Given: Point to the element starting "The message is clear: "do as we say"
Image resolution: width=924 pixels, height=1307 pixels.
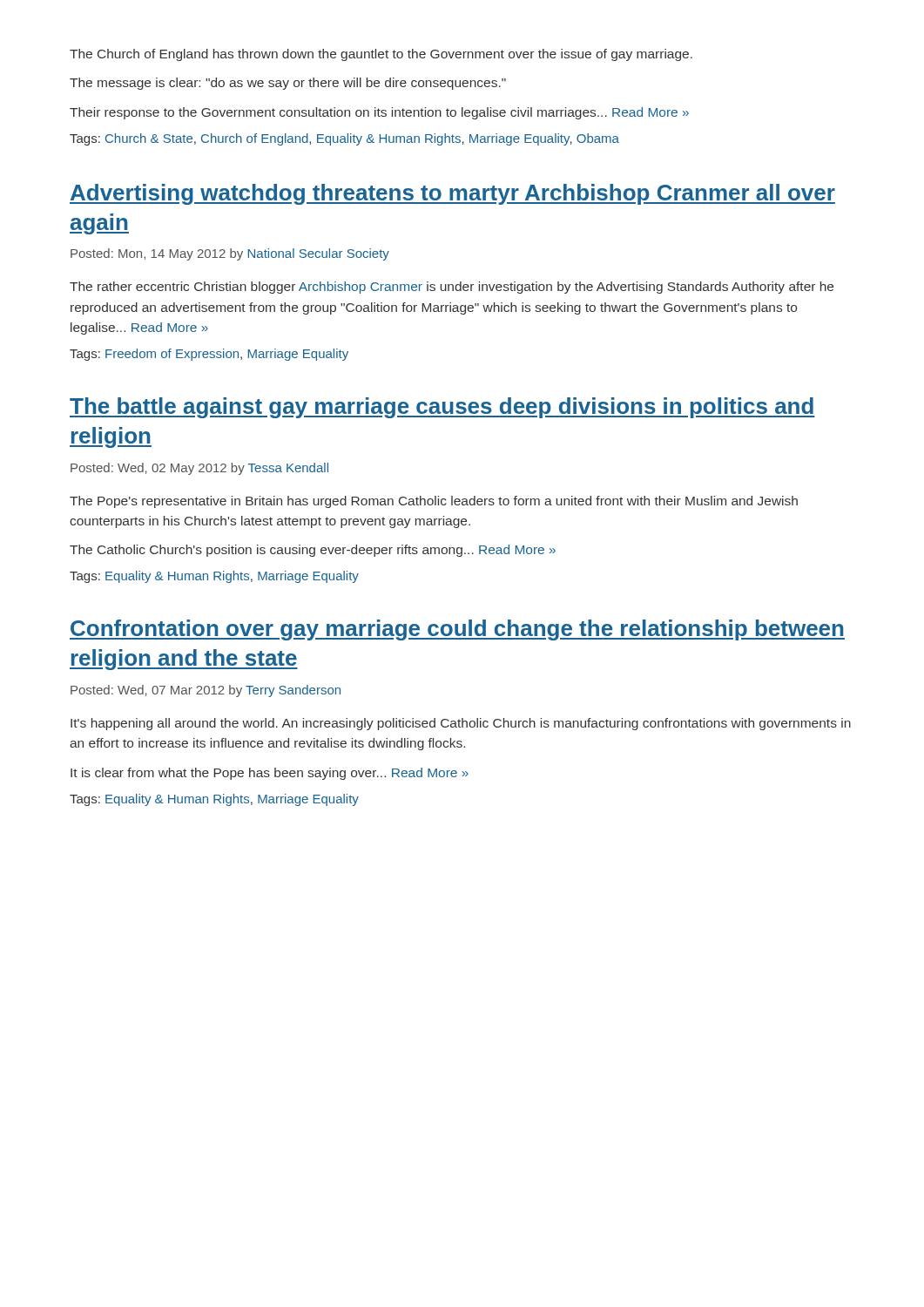Looking at the screenshot, I should pyautogui.click(x=288, y=83).
